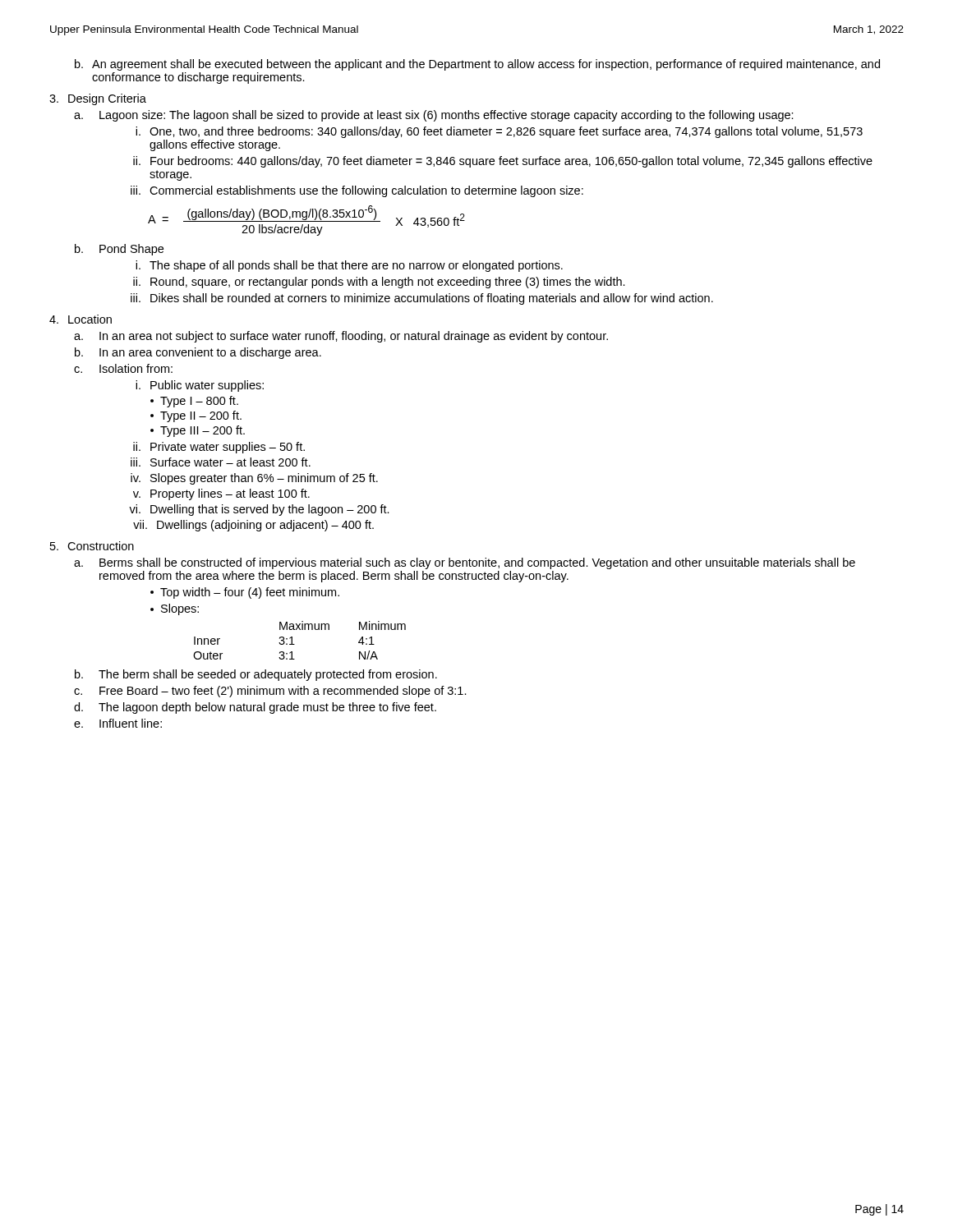This screenshot has height=1232, width=953.
Task: Navigate to the passage starting "ii. Round, square, or rectangular"
Action: (x=366, y=282)
